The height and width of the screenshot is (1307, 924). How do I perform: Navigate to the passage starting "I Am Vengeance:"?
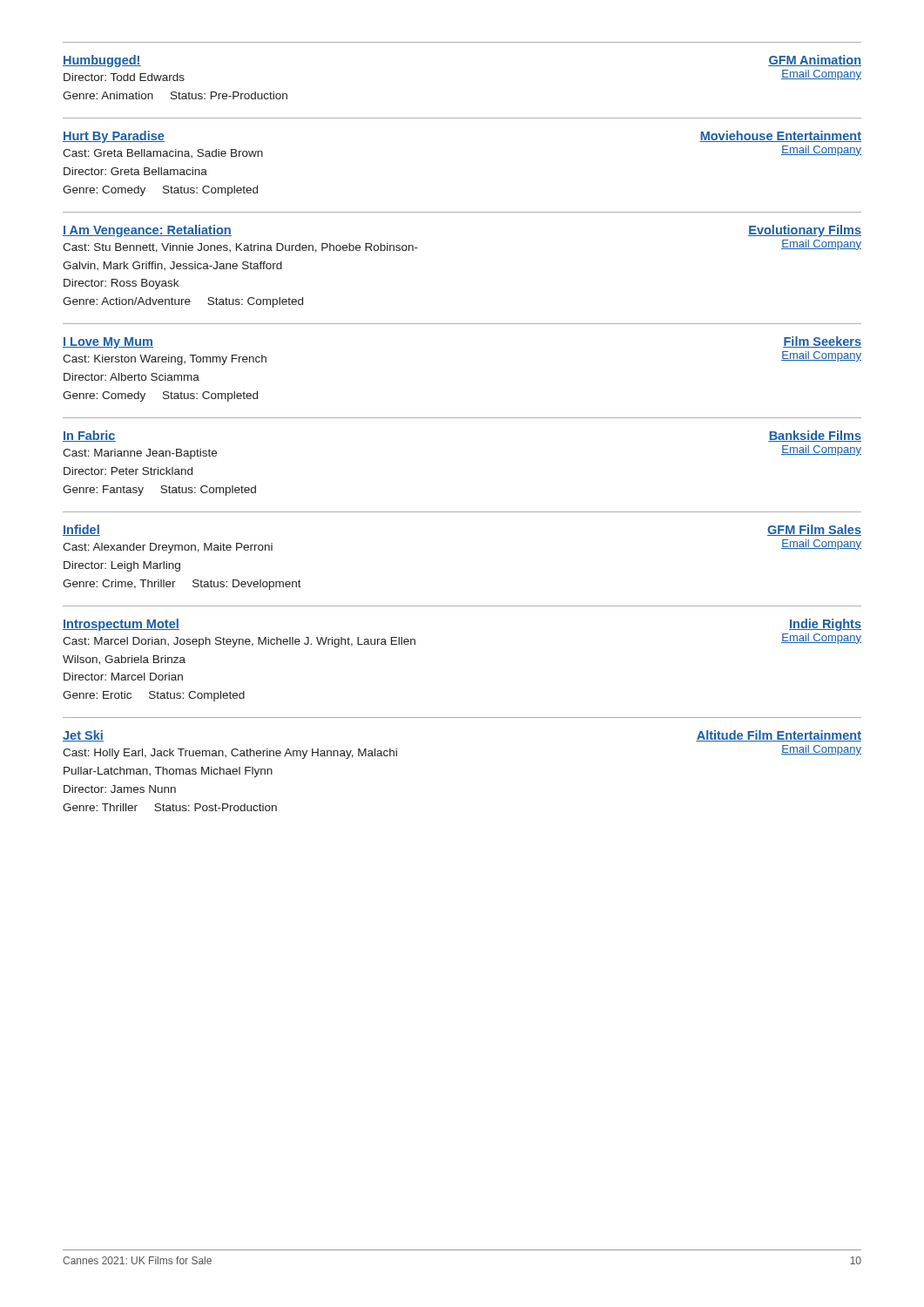[x=118, y=230]
